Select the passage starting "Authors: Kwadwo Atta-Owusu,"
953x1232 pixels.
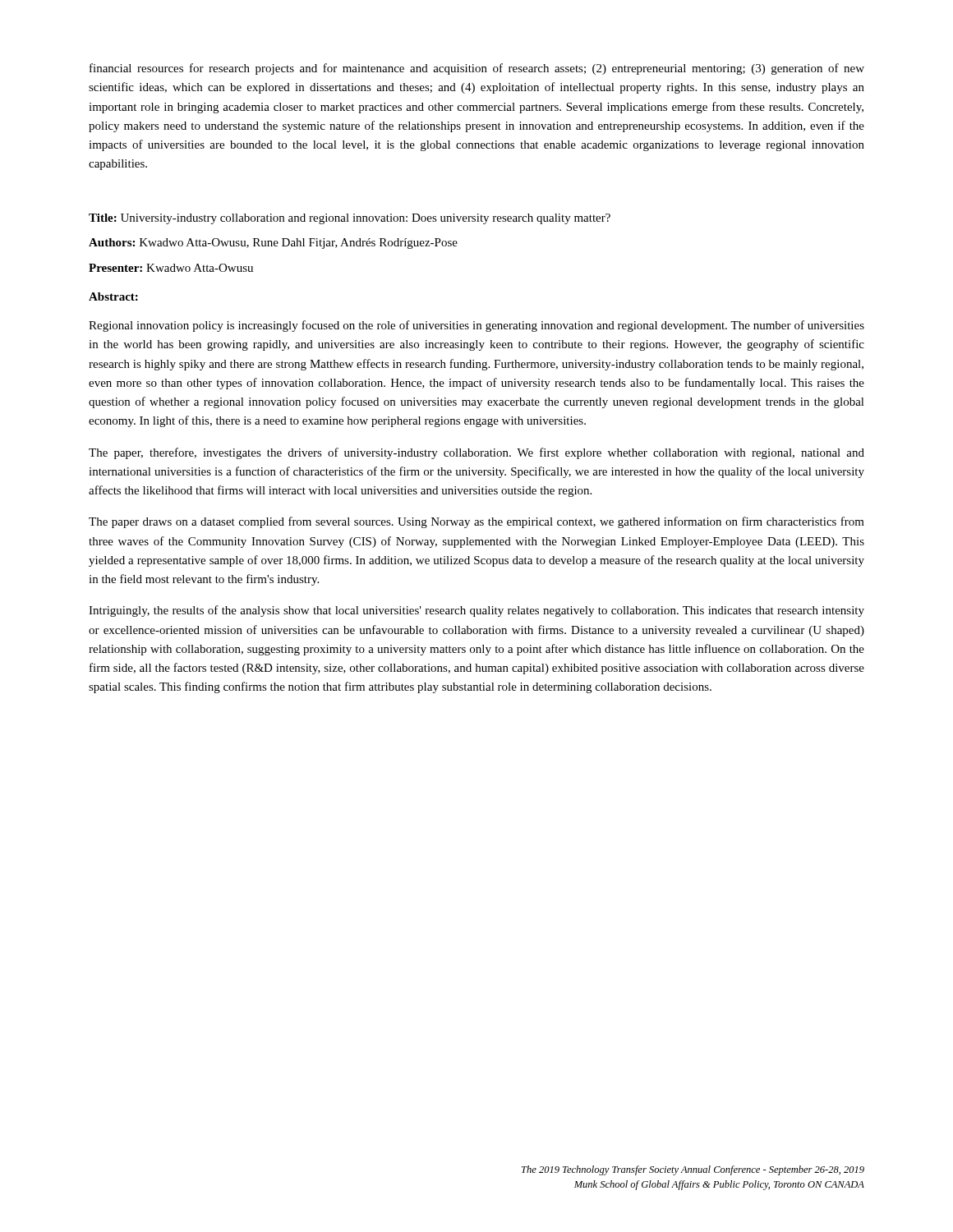pyautogui.click(x=273, y=242)
